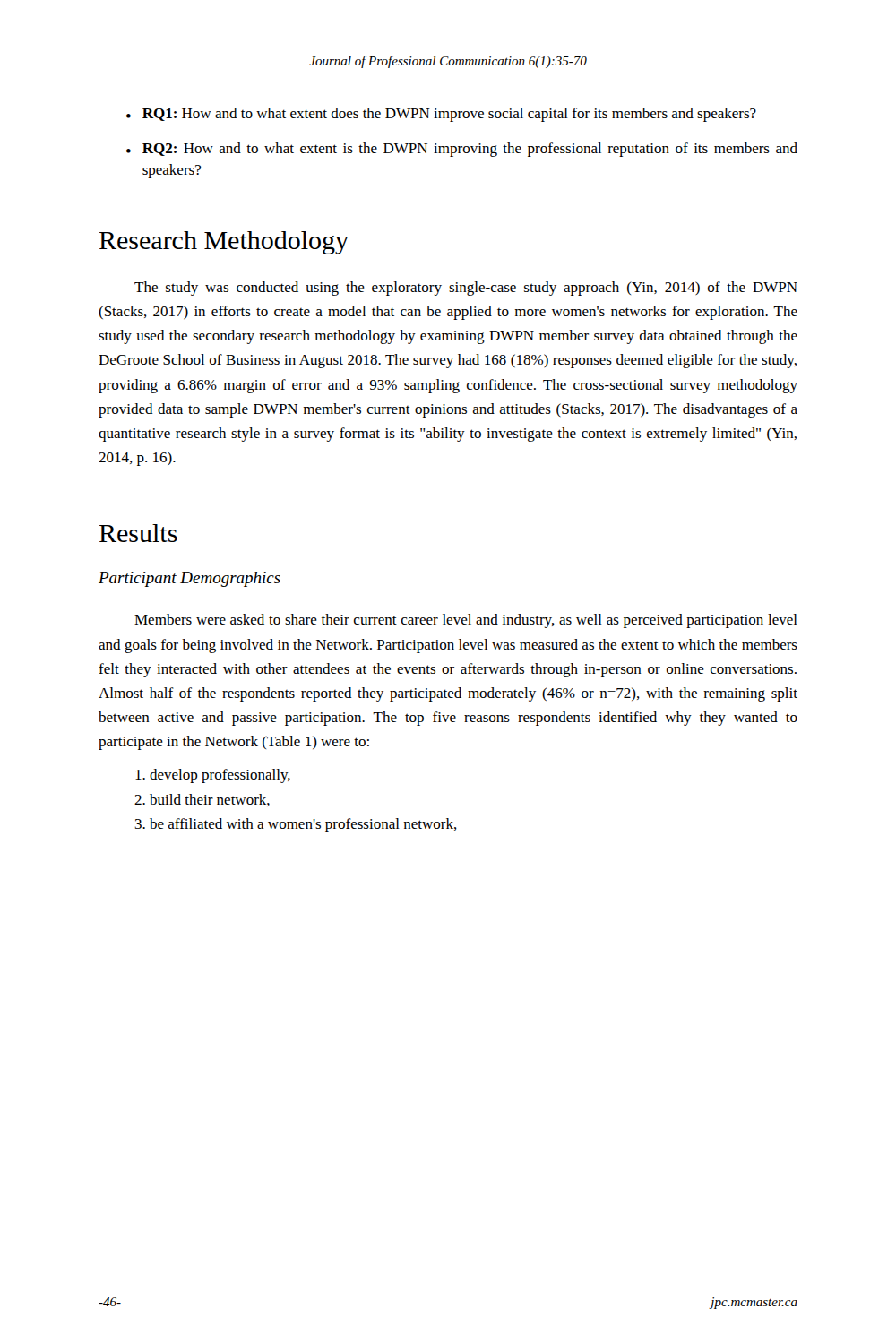Locate the list item that reads "develop professionally,"
Viewport: 896px width, 1344px height.
tap(213, 775)
